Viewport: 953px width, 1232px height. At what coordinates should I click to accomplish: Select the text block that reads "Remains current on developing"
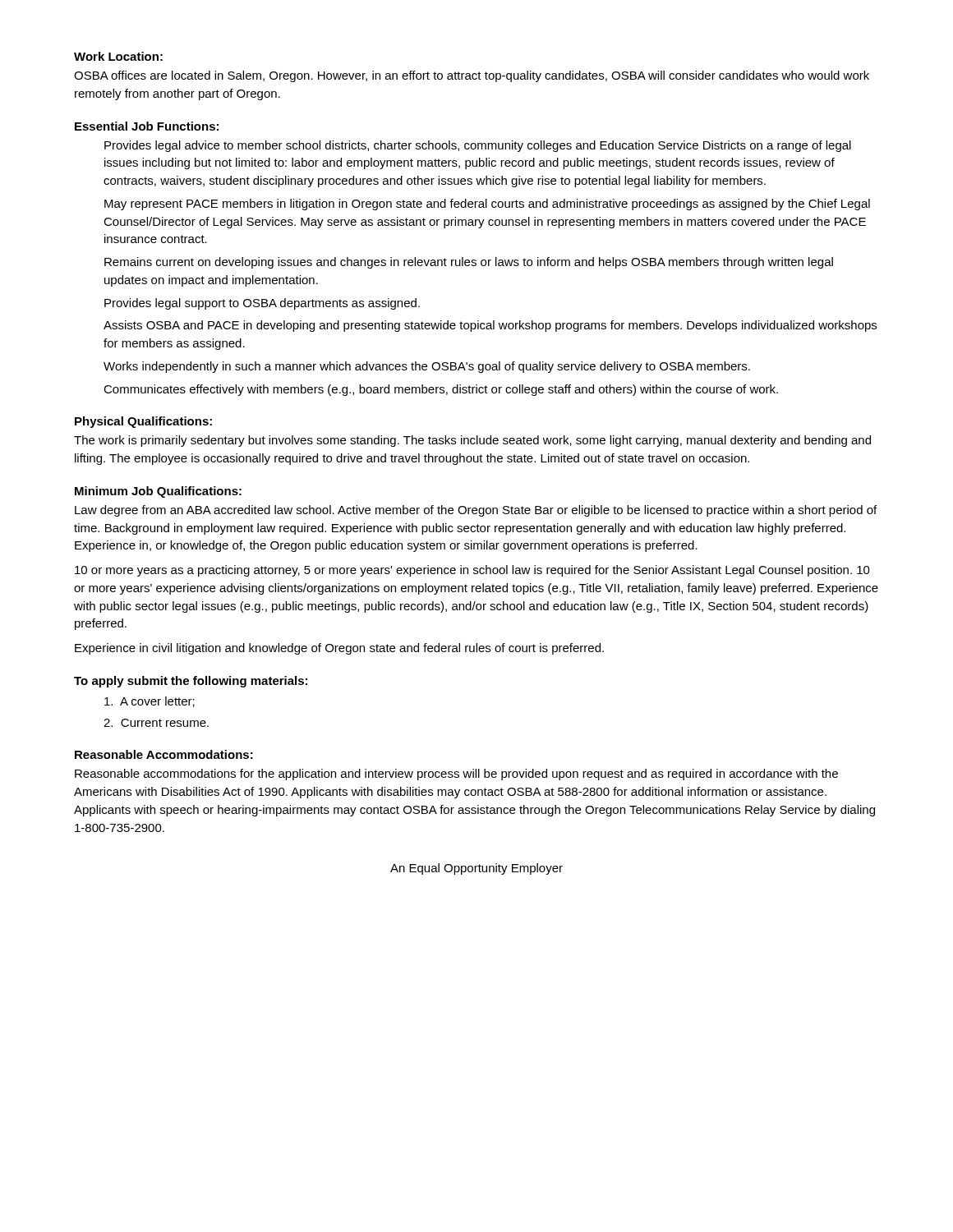pos(469,271)
